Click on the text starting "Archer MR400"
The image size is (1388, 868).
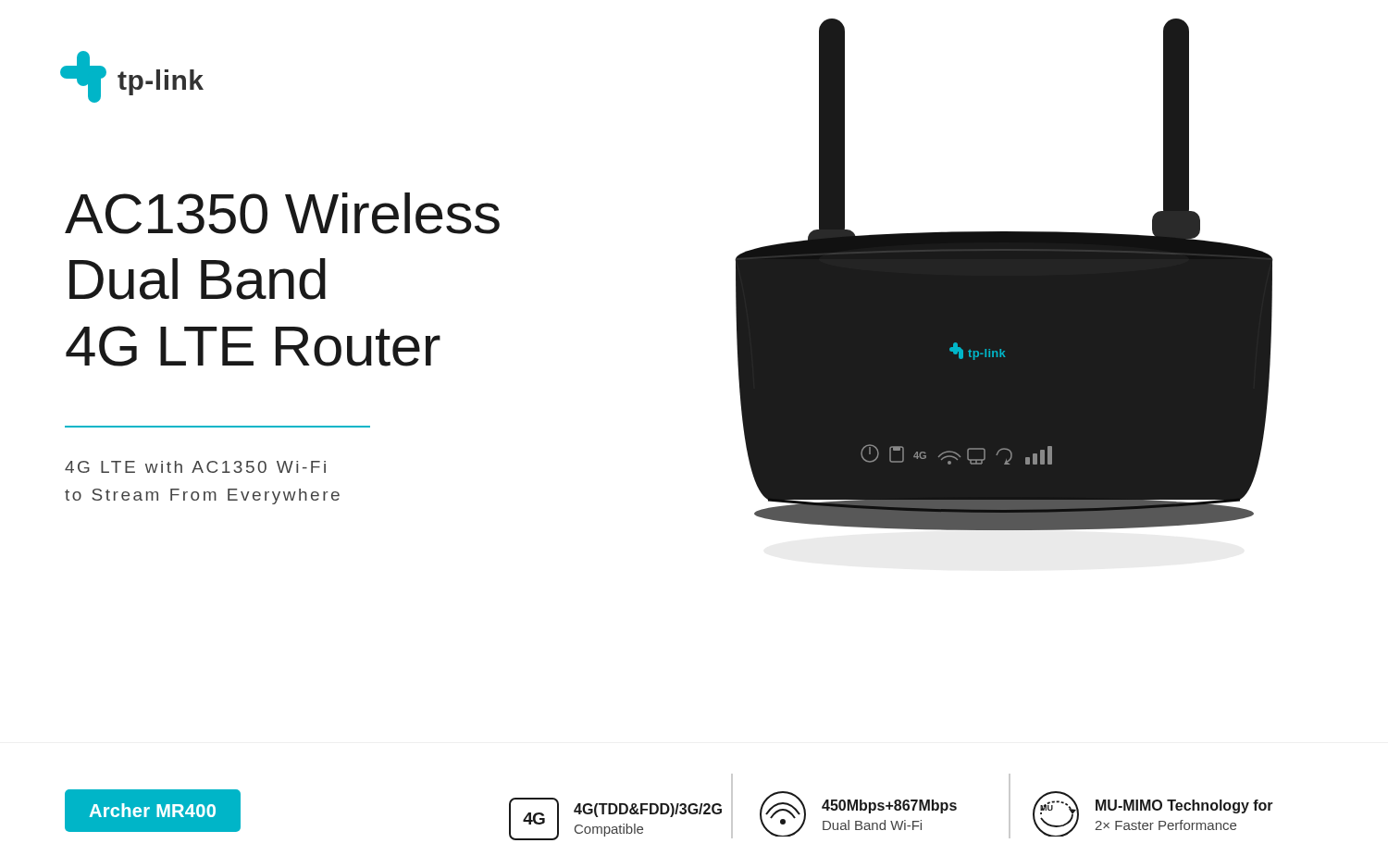(x=153, y=811)
